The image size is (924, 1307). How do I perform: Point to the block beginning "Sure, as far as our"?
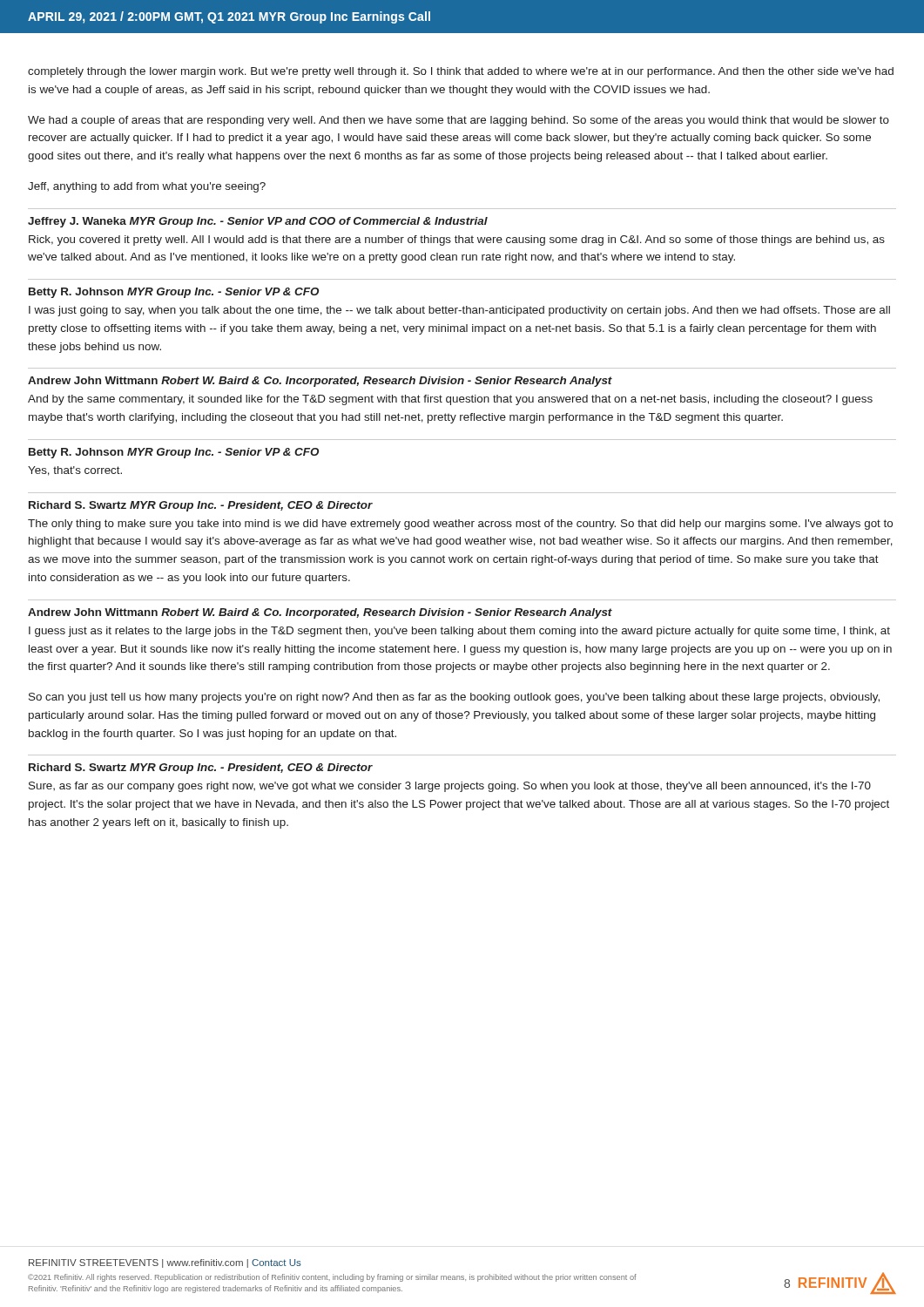click(459, 804)
